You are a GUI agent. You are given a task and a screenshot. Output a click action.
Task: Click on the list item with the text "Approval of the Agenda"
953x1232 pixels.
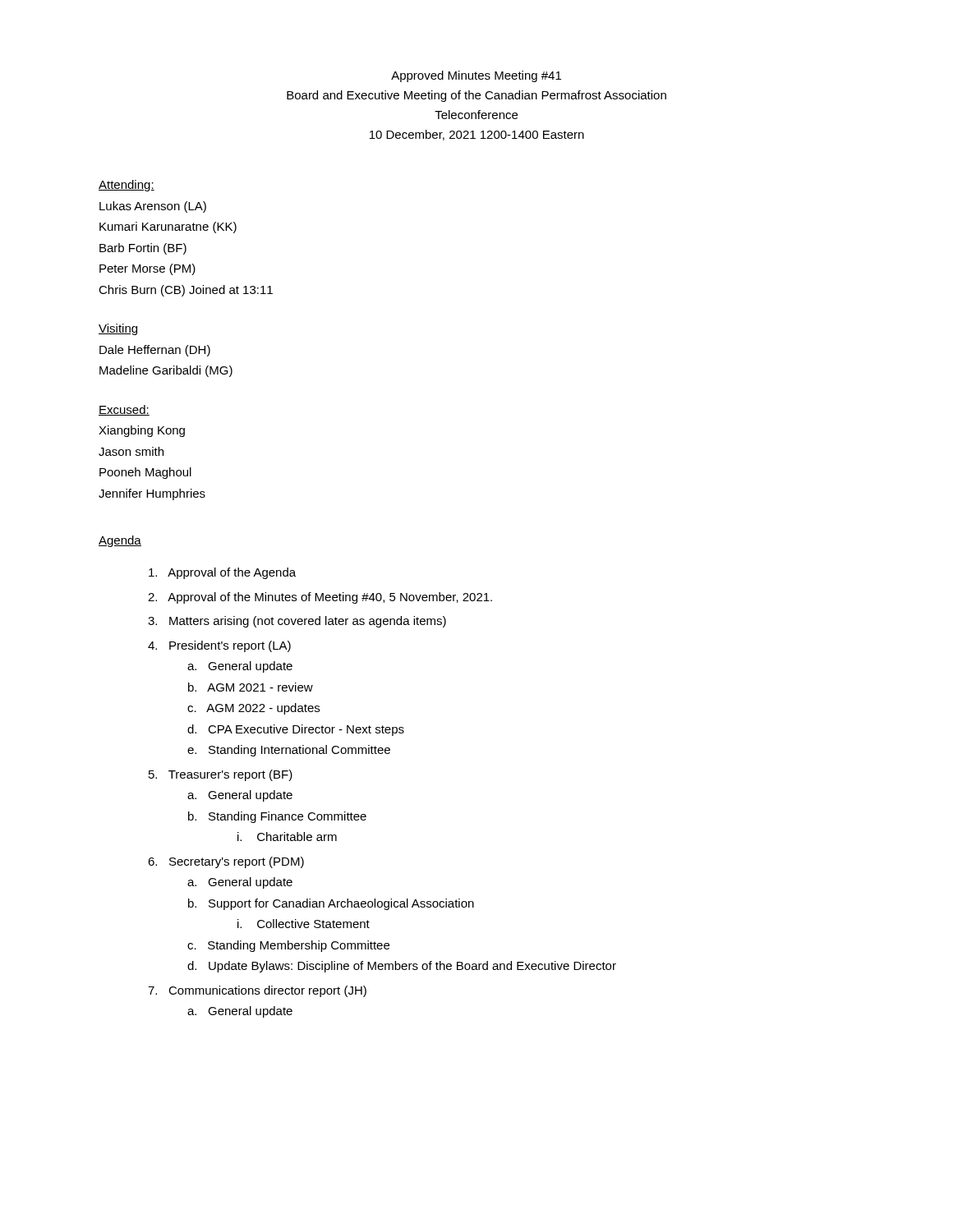[222, 572]
